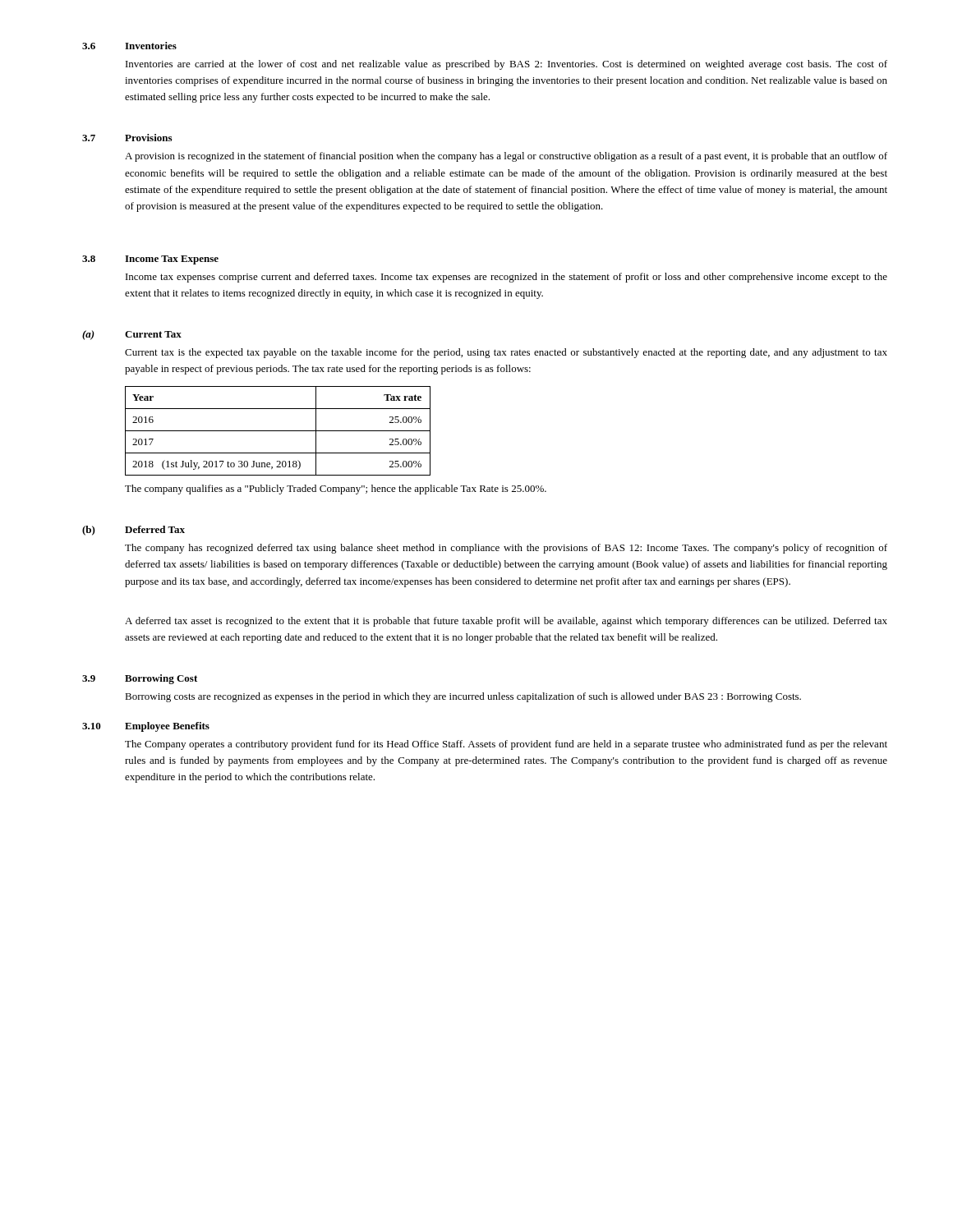Find the block on this page that starts "Current tax is the"
953x1232 pixels.
506,360
